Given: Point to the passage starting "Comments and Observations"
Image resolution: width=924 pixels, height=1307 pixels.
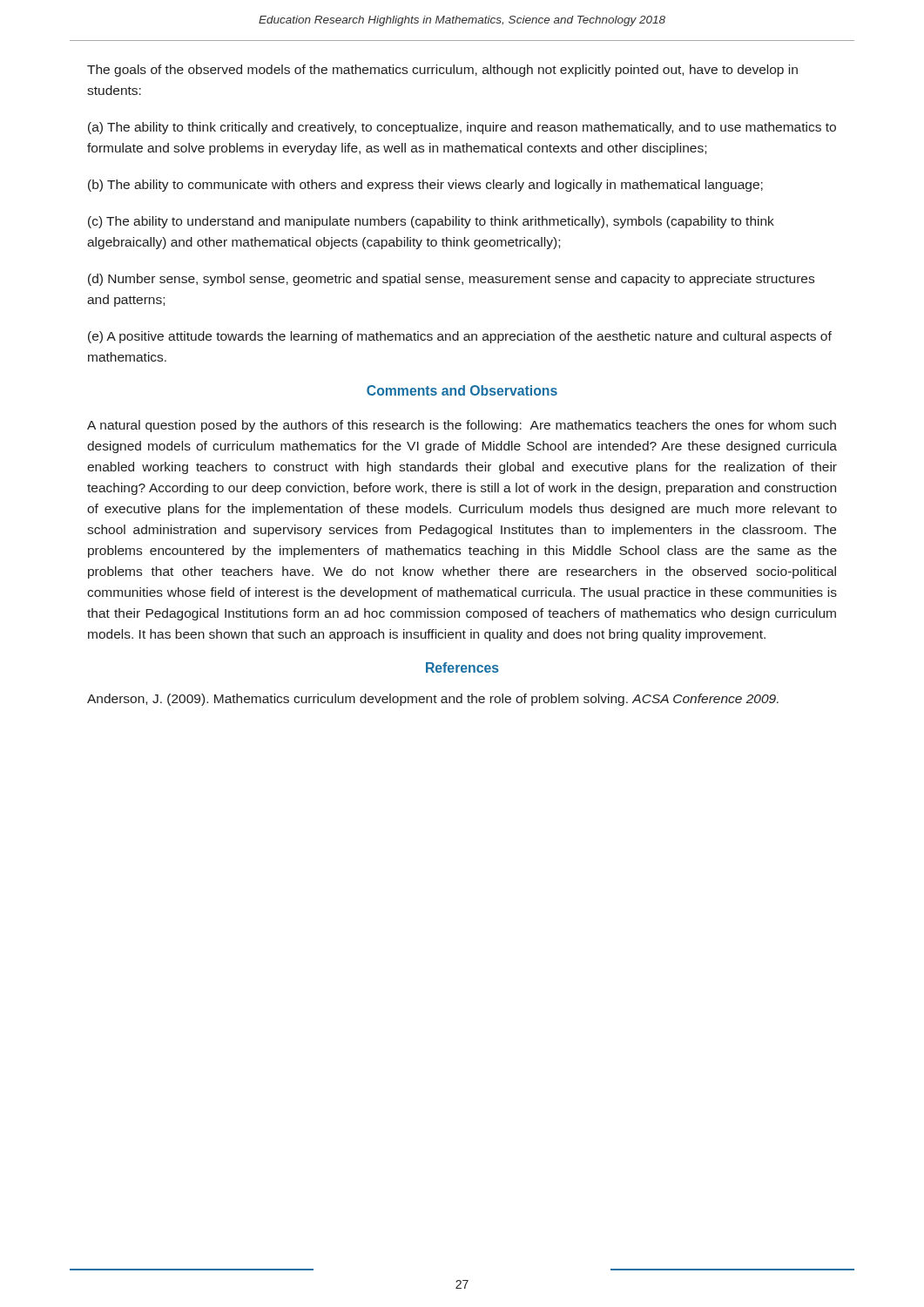Looking at the screenshot, I should click(462, 391).
